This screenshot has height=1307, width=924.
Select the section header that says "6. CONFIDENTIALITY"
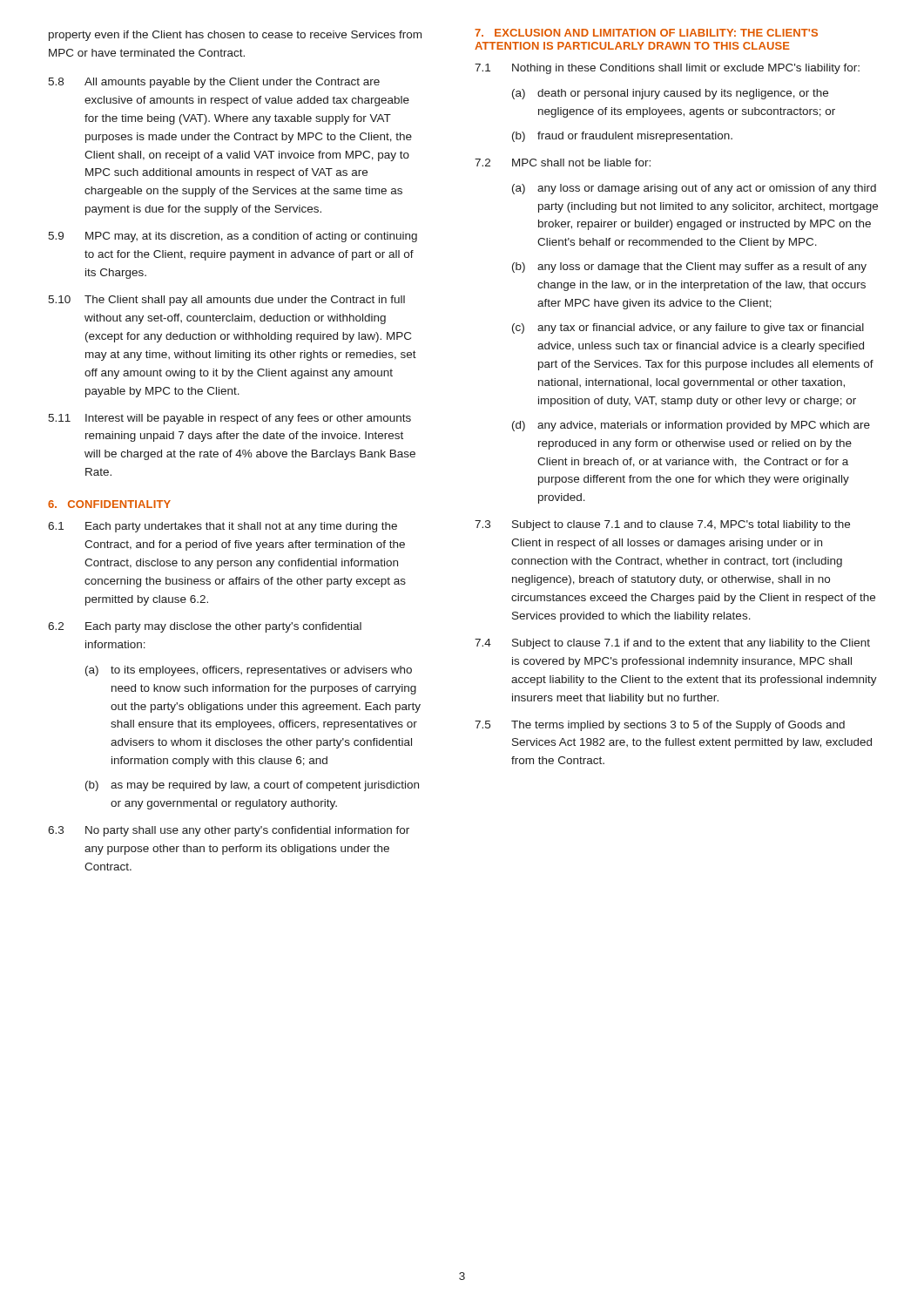click(x=109, y=504)
